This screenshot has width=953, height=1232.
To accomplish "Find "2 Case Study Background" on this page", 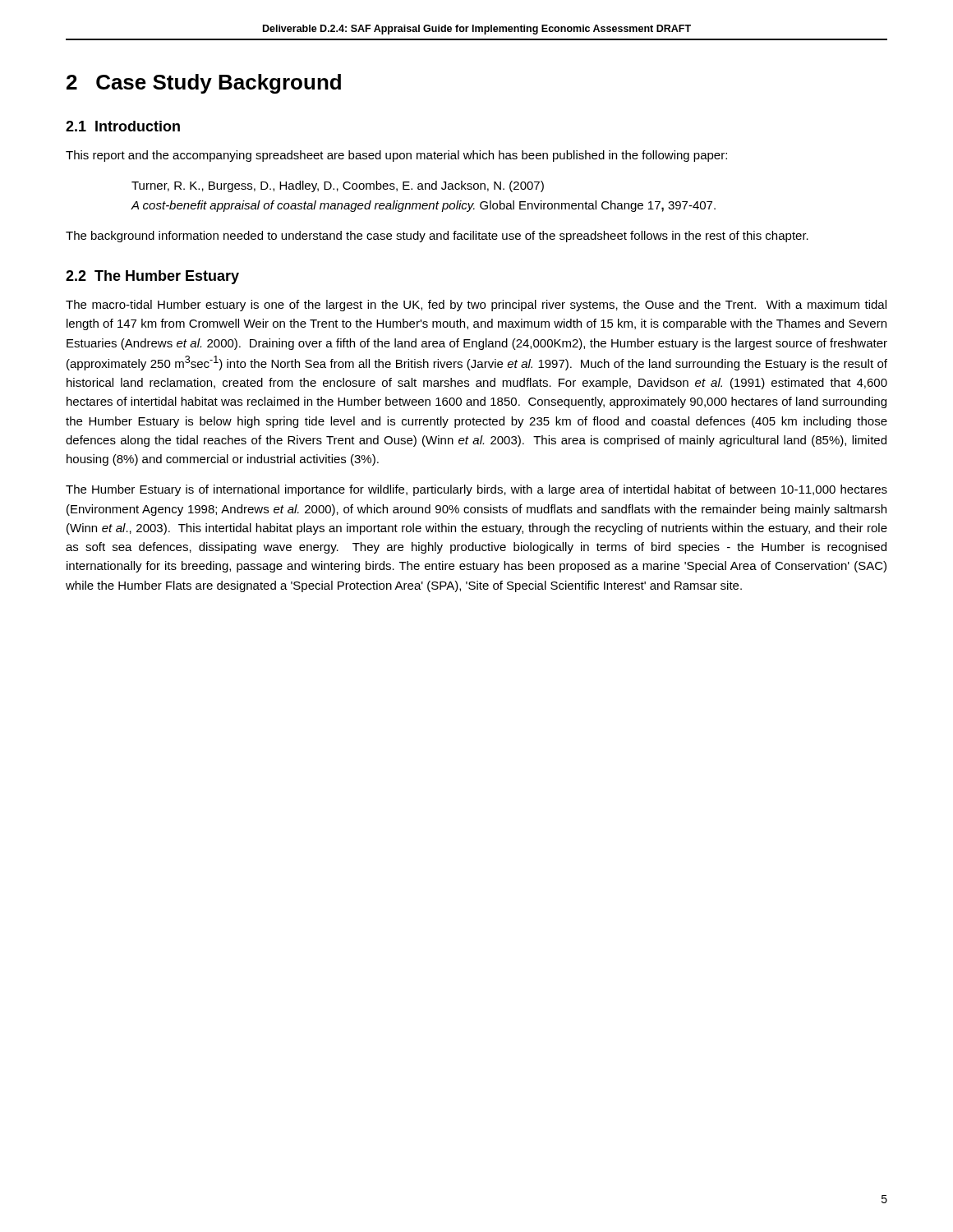I will pos(204,82).
